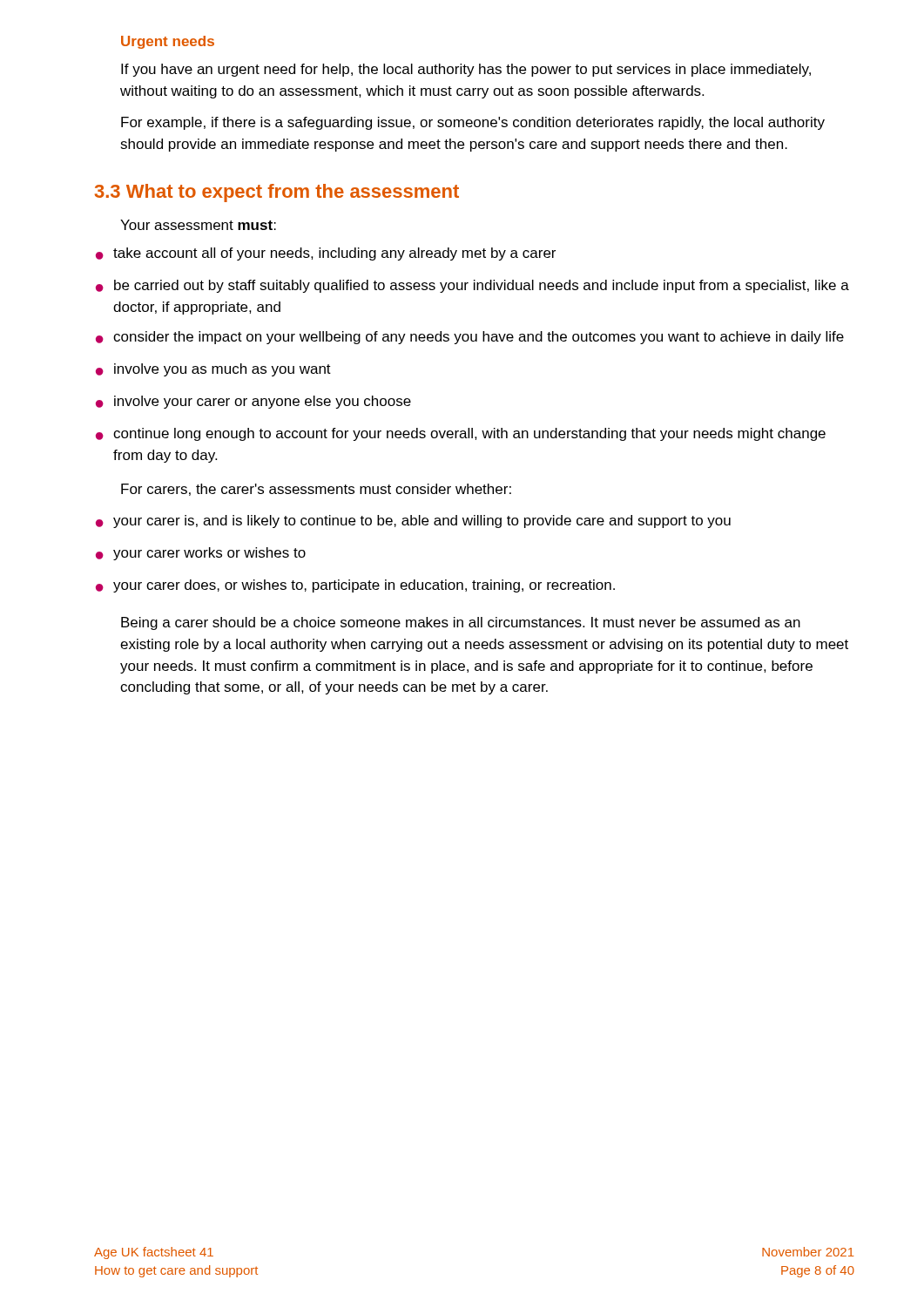
Task: Point to the block beginning "● continue long enough"
Action: point(473,445)
